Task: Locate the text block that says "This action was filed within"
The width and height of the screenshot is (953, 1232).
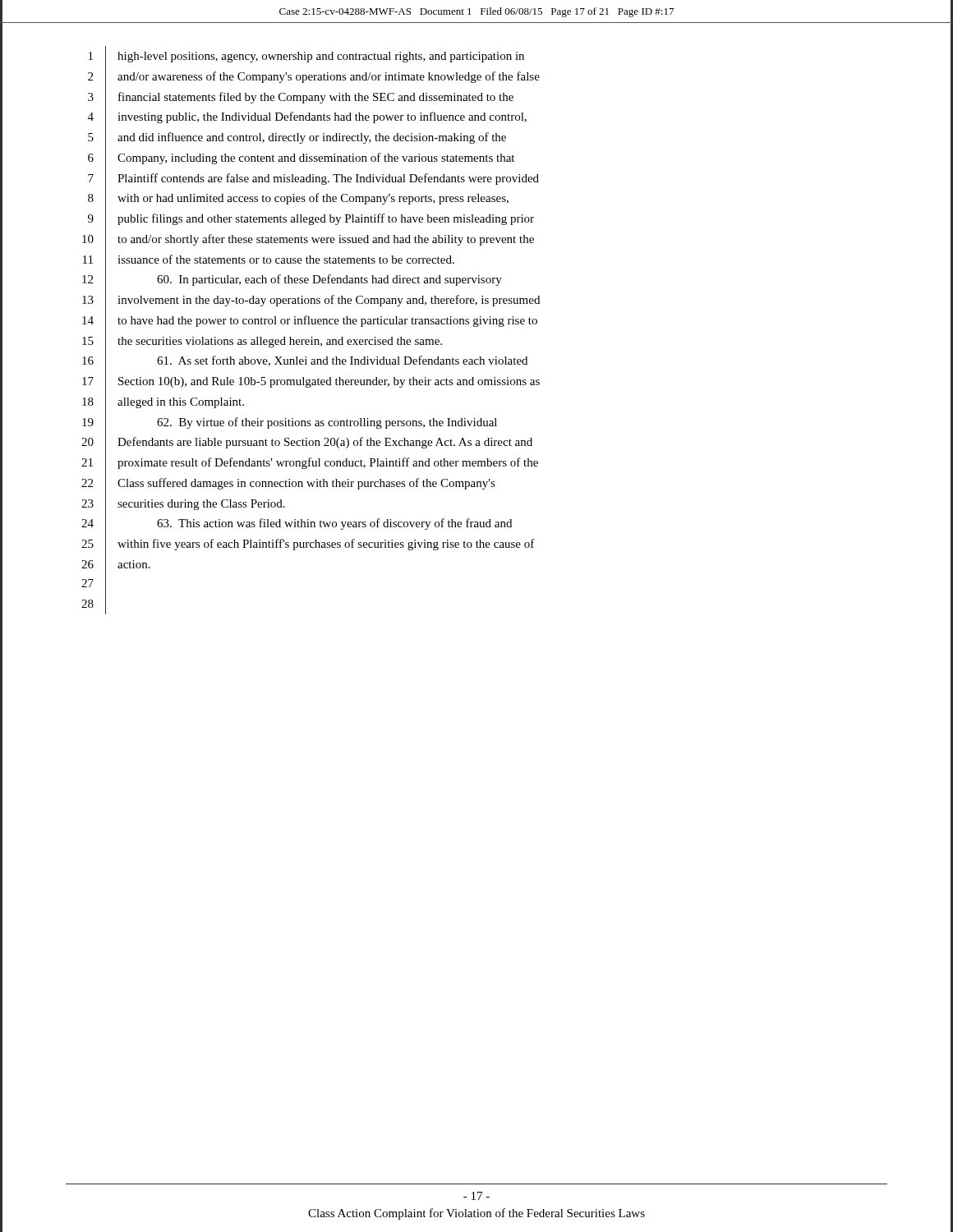Action: 476,544
